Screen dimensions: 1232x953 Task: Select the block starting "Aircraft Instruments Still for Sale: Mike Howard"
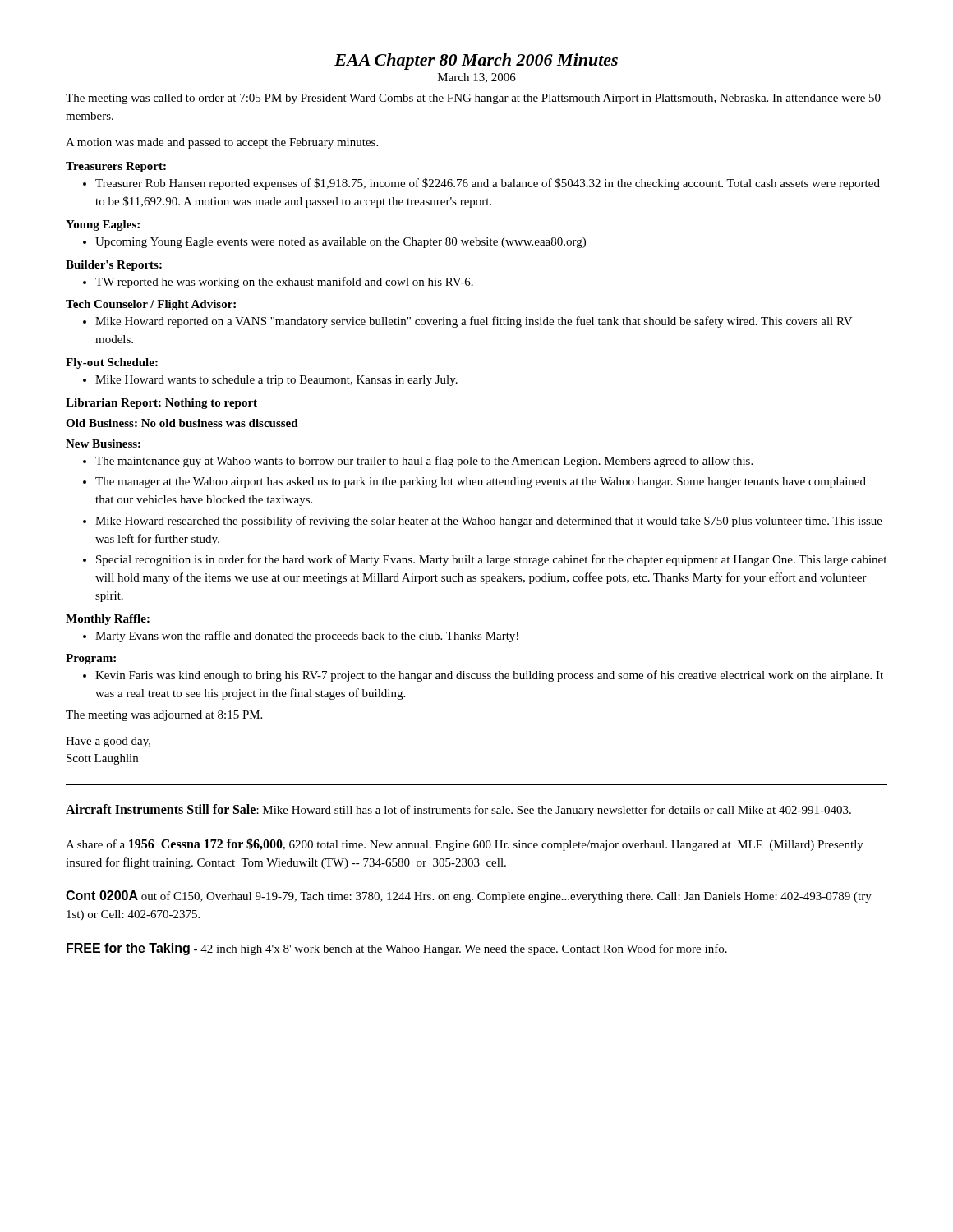click(476, 810)
